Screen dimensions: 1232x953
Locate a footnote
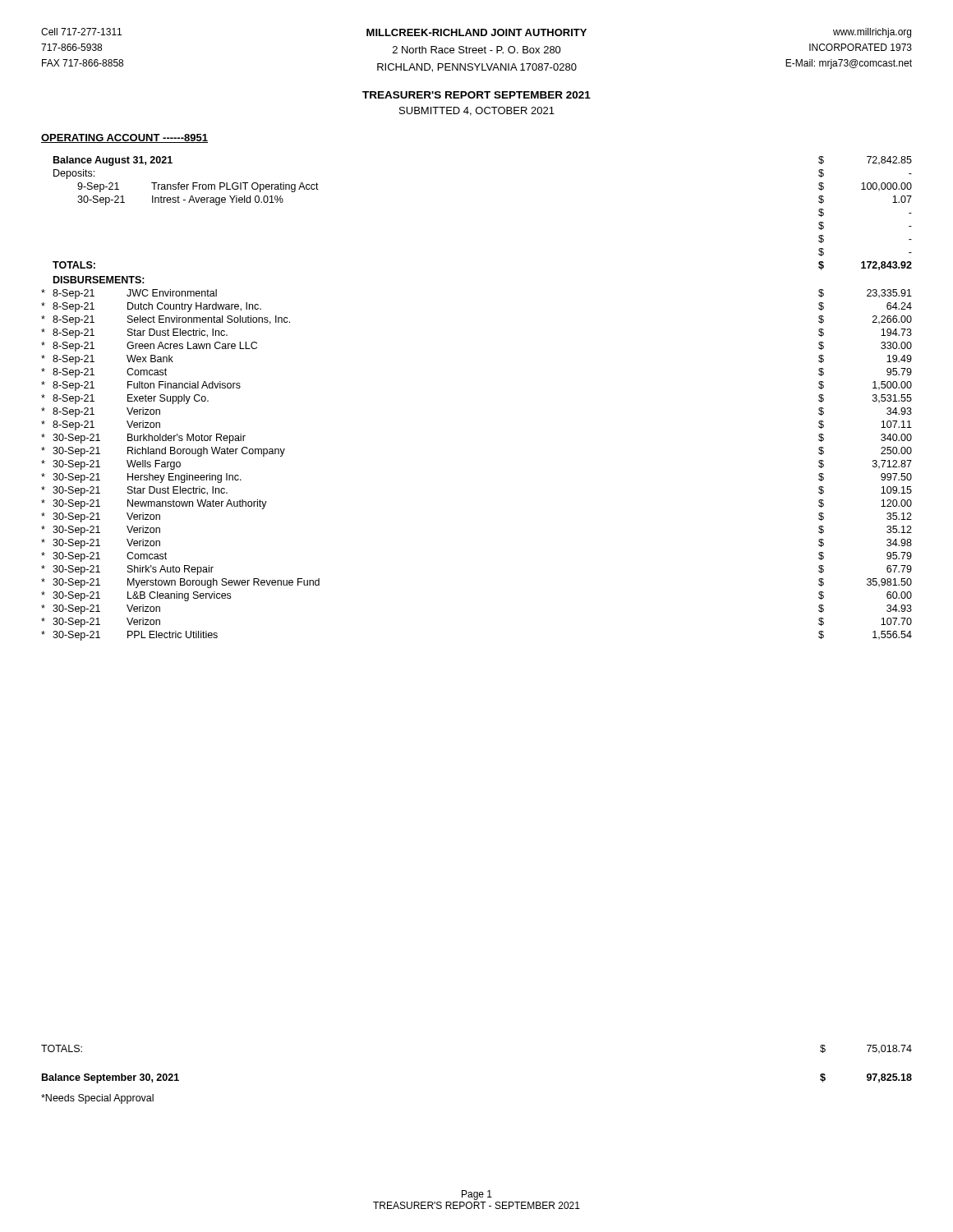(98, 1098)
